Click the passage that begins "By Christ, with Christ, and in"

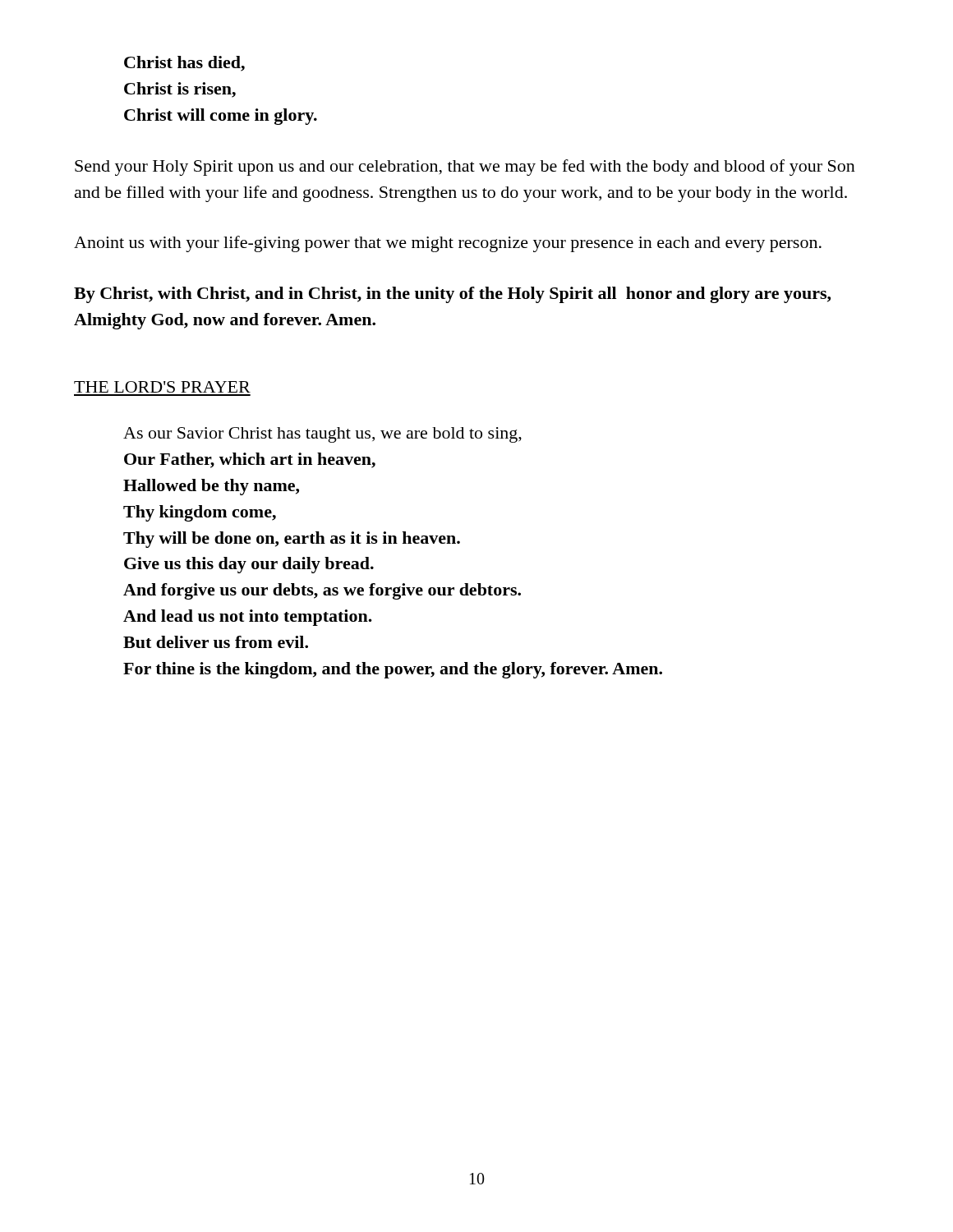[x=453, y=306]
